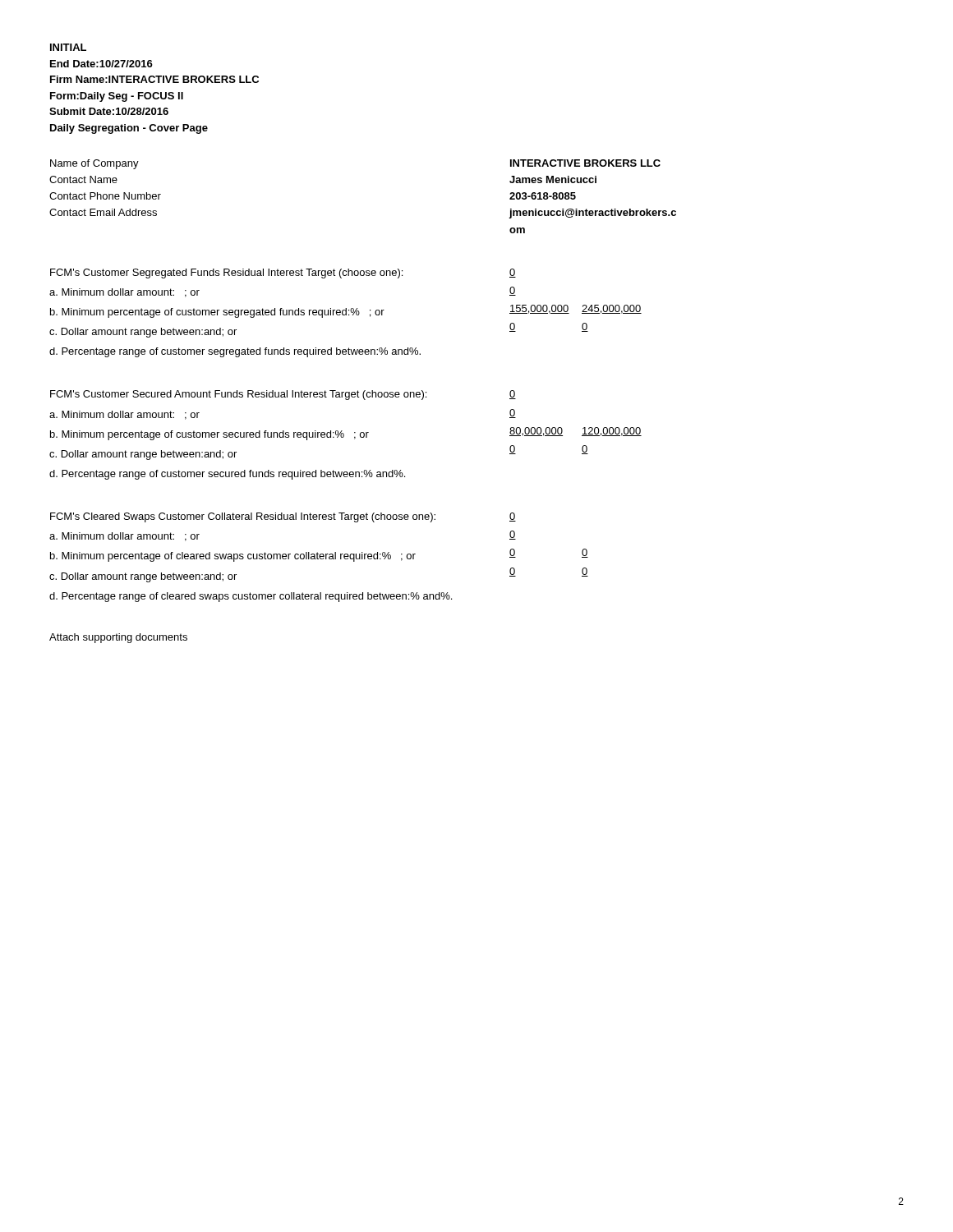Locate the table with the text "Name of Company Contact Name"

pos(476,197)
